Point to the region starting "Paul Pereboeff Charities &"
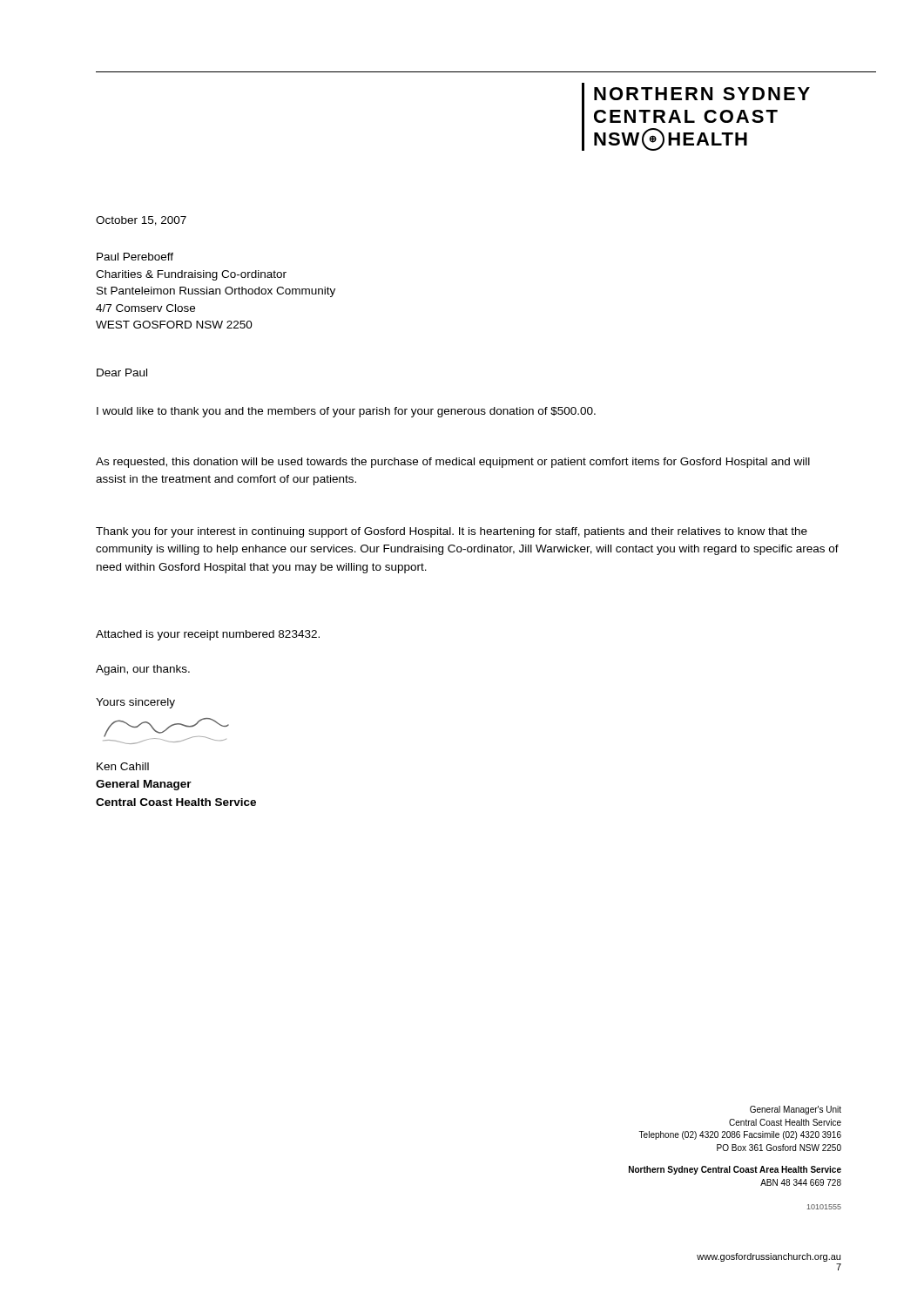Viewport: 924px width, 1307px height. tap(216, 291)
